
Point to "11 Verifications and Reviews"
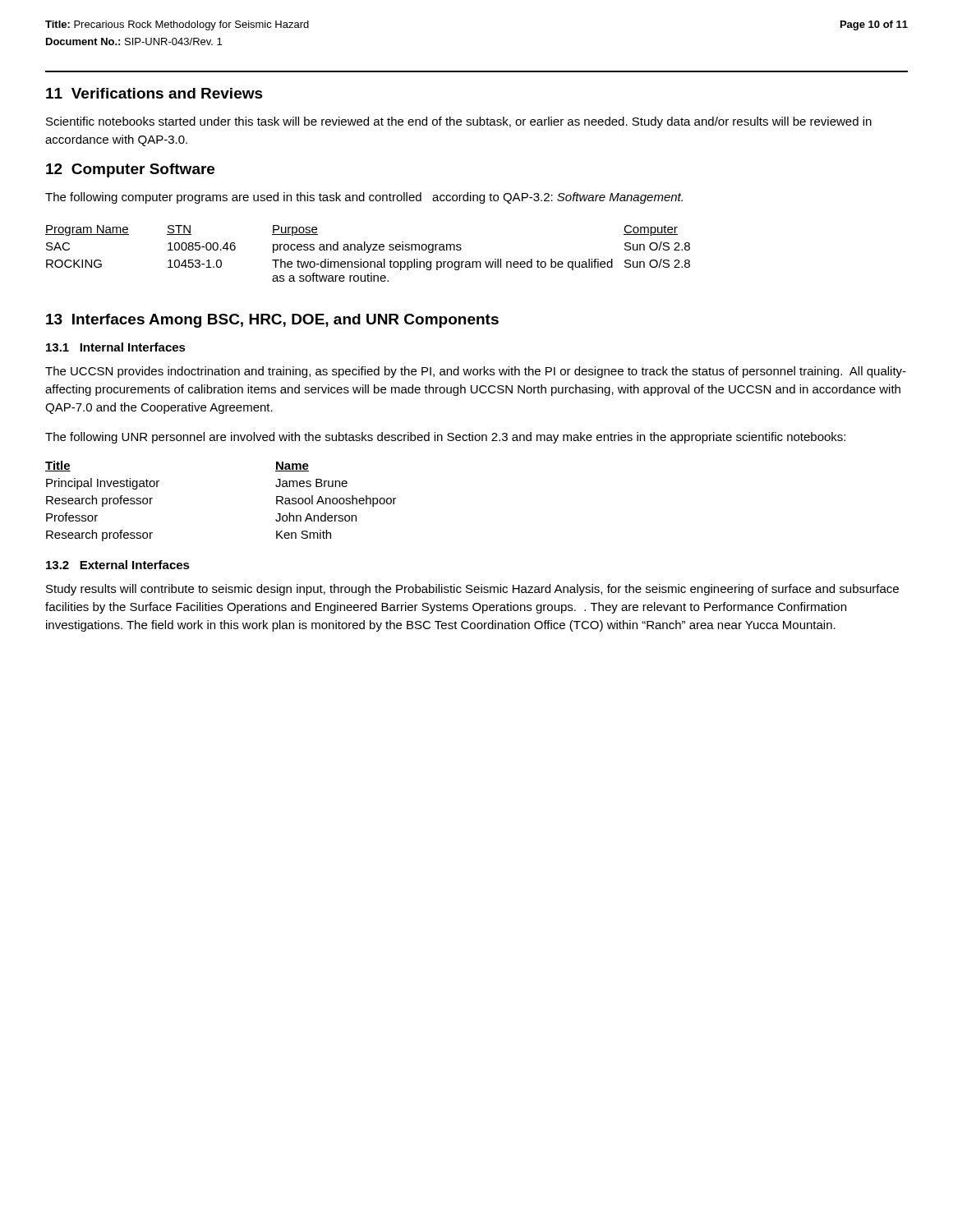coord(154,93)
